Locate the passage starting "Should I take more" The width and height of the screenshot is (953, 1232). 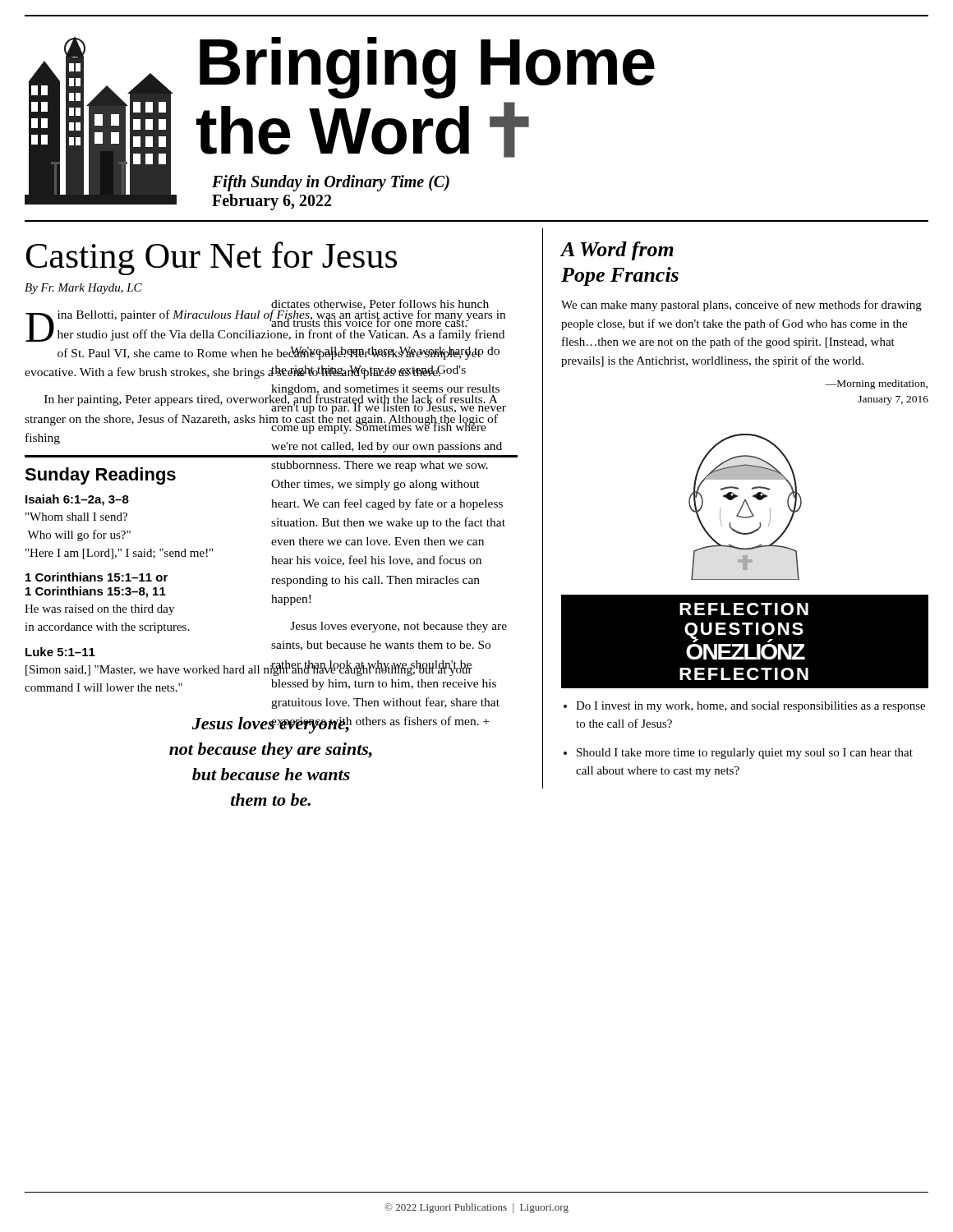click(x=744, y=761)
